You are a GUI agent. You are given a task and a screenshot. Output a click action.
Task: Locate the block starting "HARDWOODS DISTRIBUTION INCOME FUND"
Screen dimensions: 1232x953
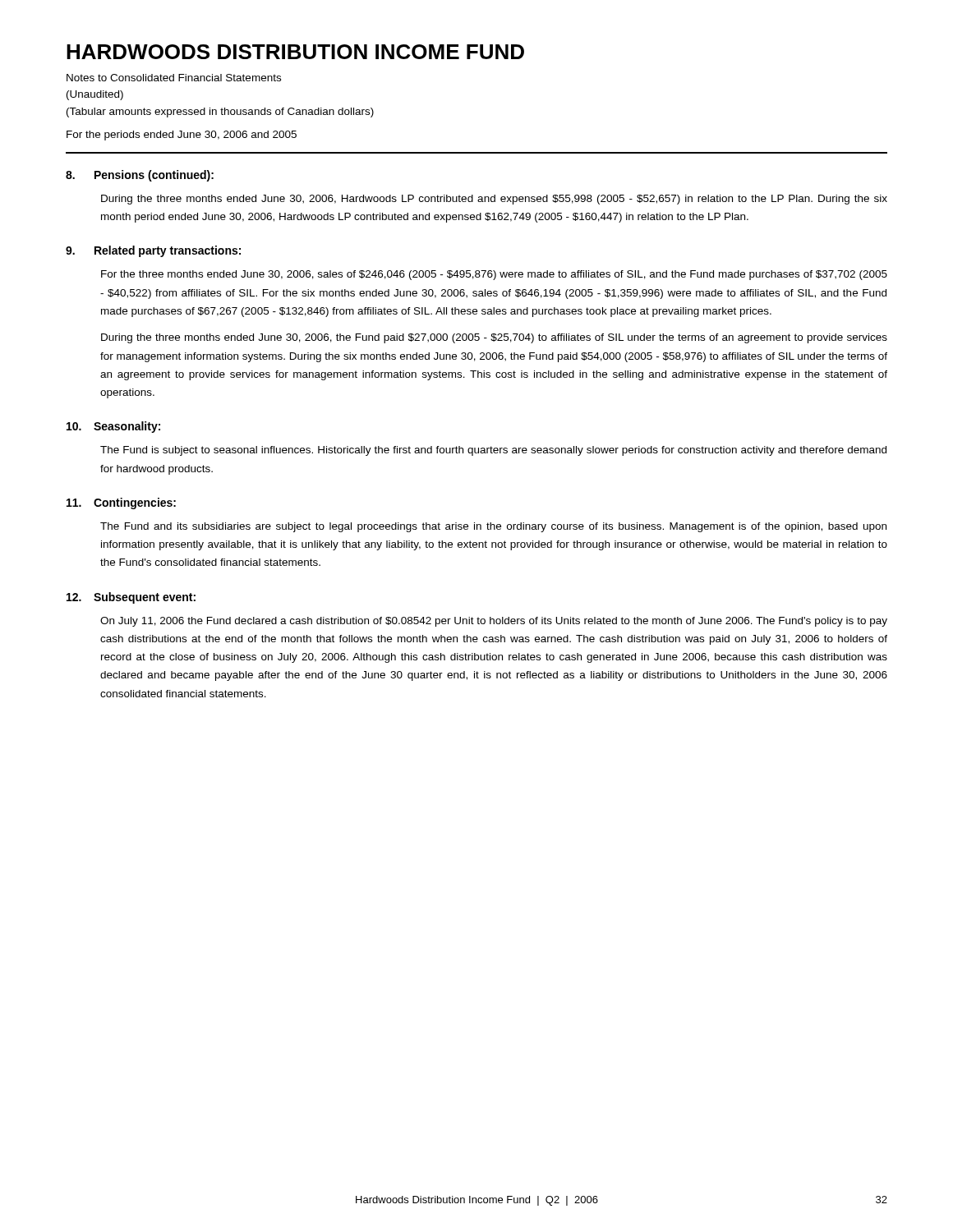pyautogui.click(x=476, y=52)
